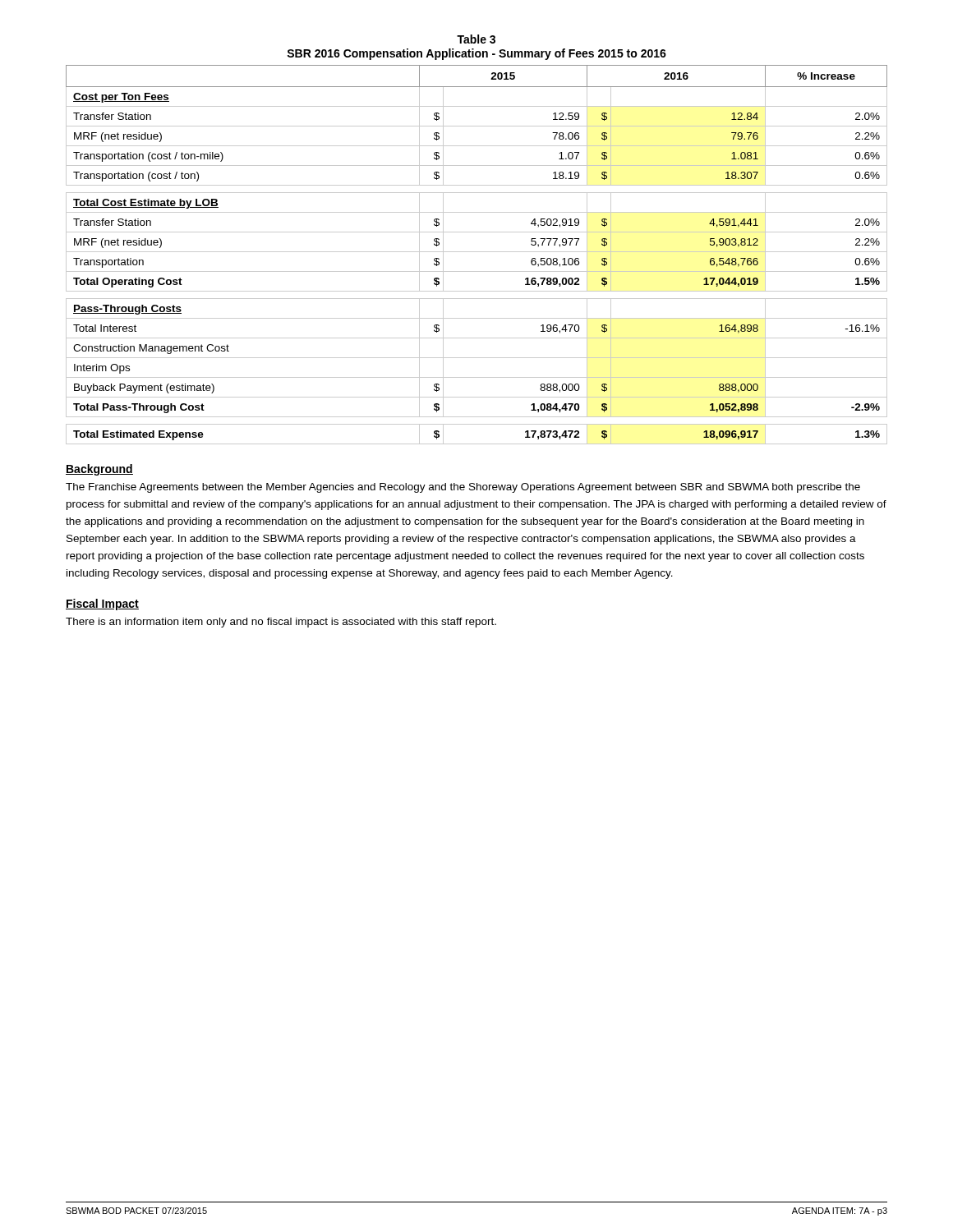Viewport: 953px width, 1232px height.
Task: Find the text block starting "There is an information item"
Action: click(x=281, y=621)
